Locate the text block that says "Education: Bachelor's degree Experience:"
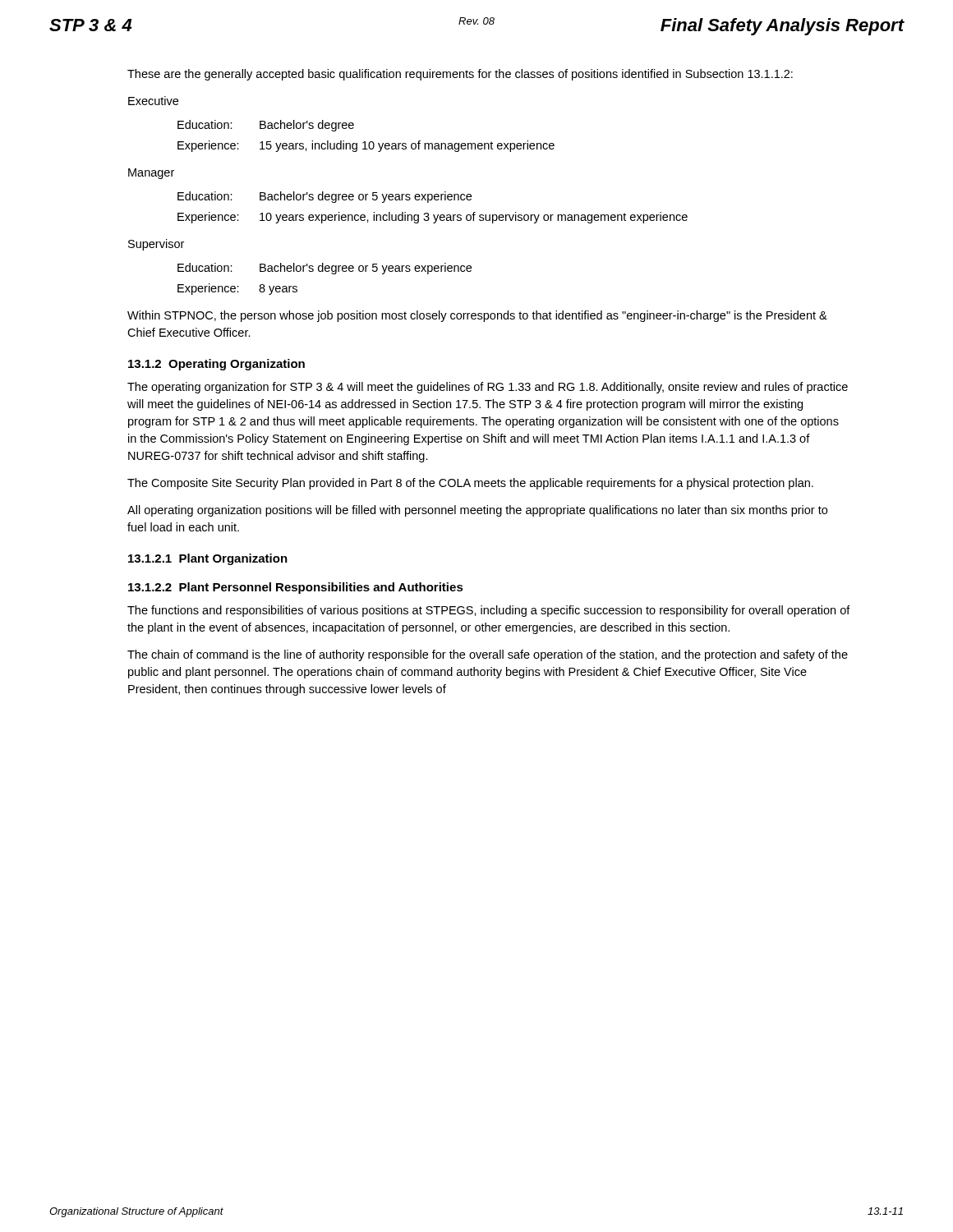The width and height of the screenshot is (953, 1232). coord(513,136)
